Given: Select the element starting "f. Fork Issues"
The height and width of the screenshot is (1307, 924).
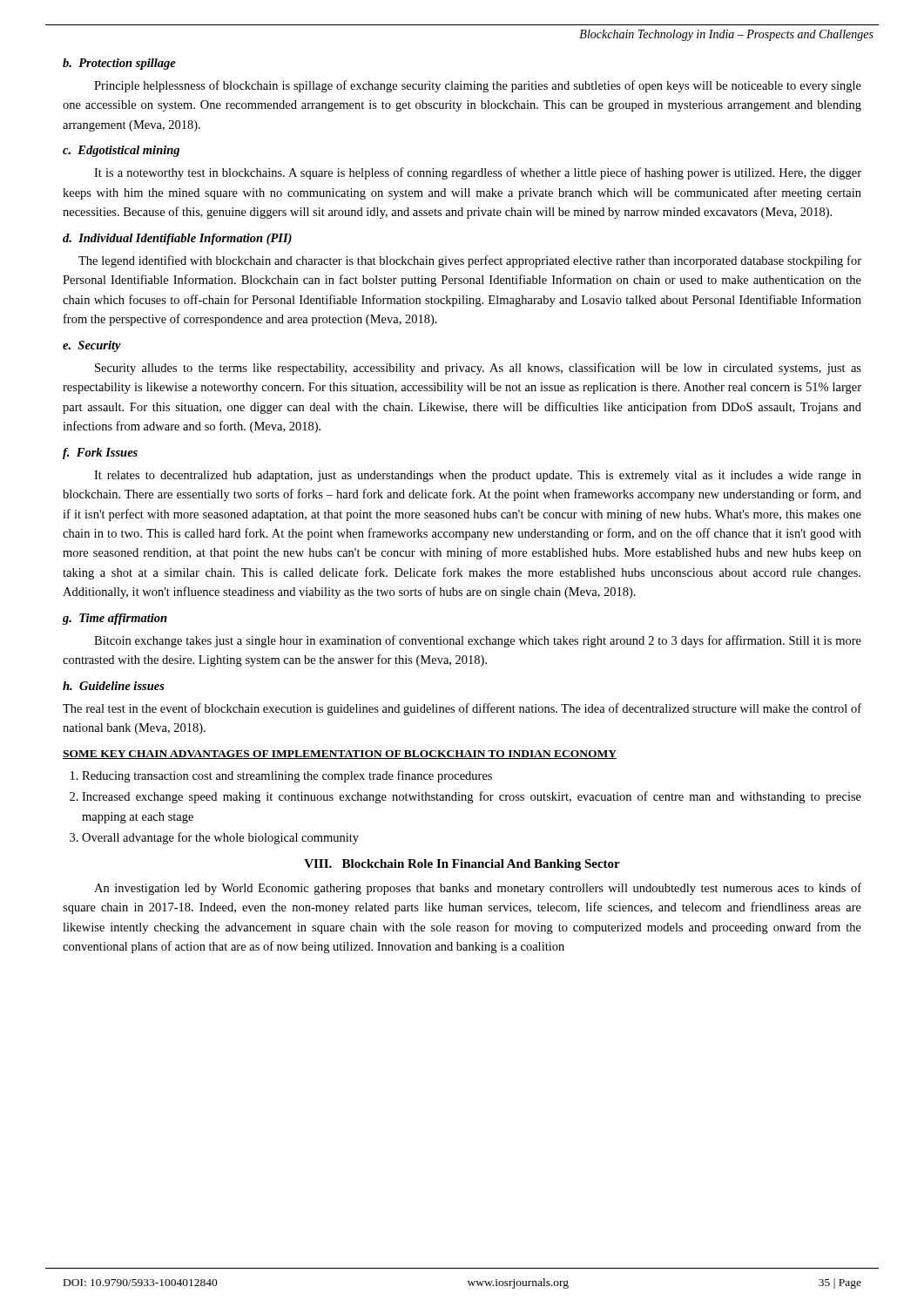Looking at the screenshot, I should 100,452.
